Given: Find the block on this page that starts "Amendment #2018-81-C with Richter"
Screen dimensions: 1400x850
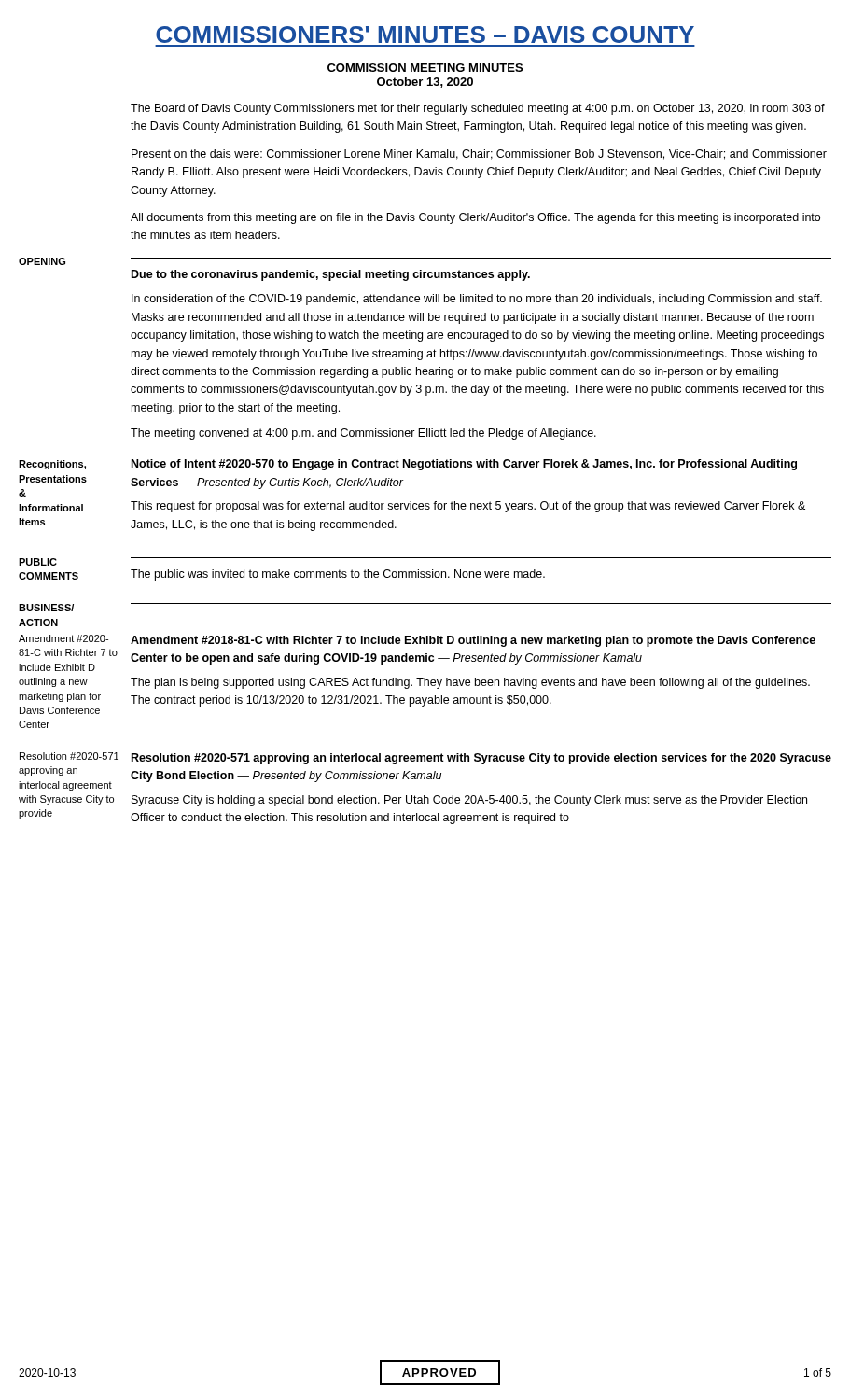Looking at the screenshot, I should pyautogui.click(x=473, y=649).
